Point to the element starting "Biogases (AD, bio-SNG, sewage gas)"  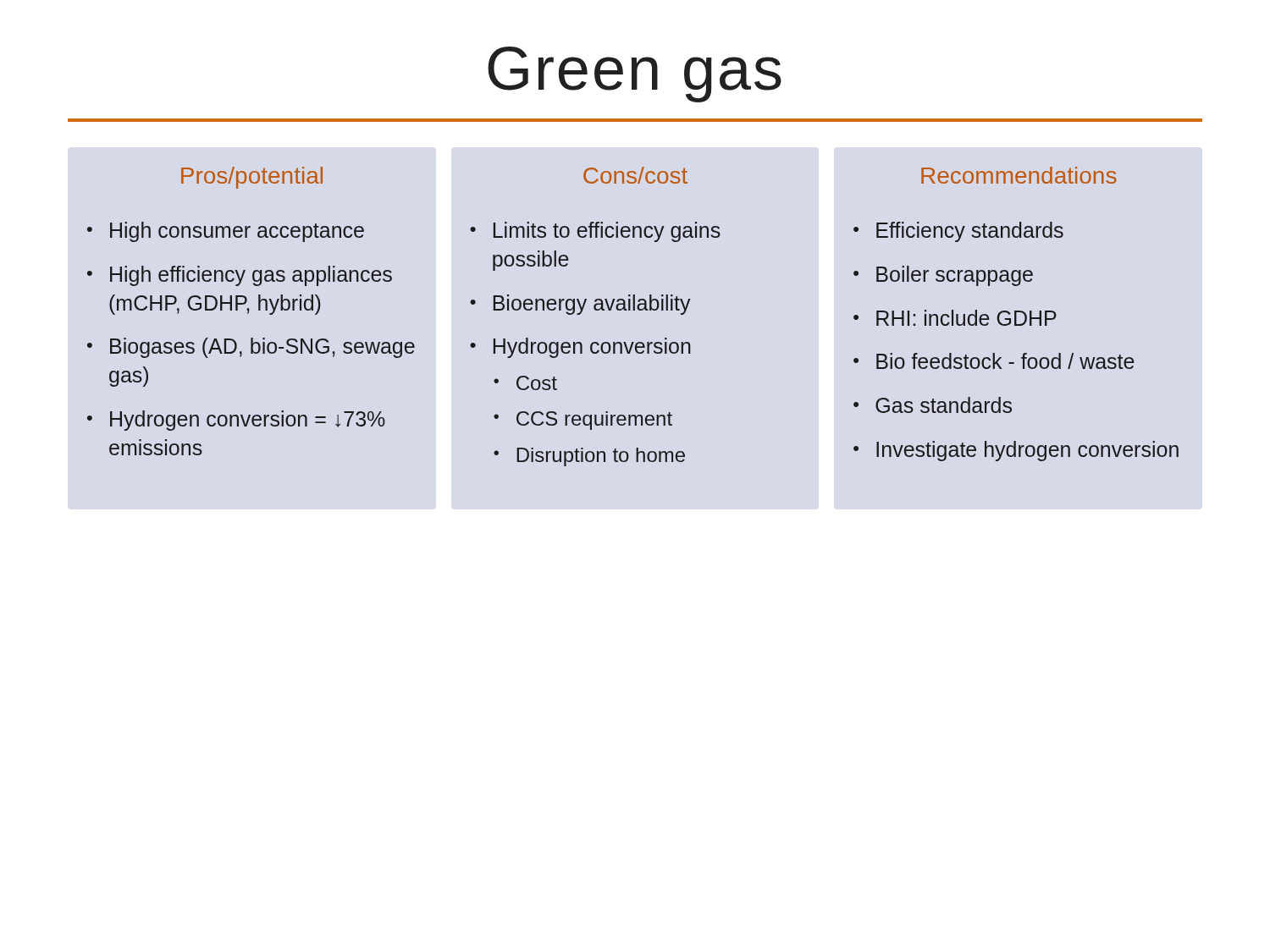(x=262, y=361)
